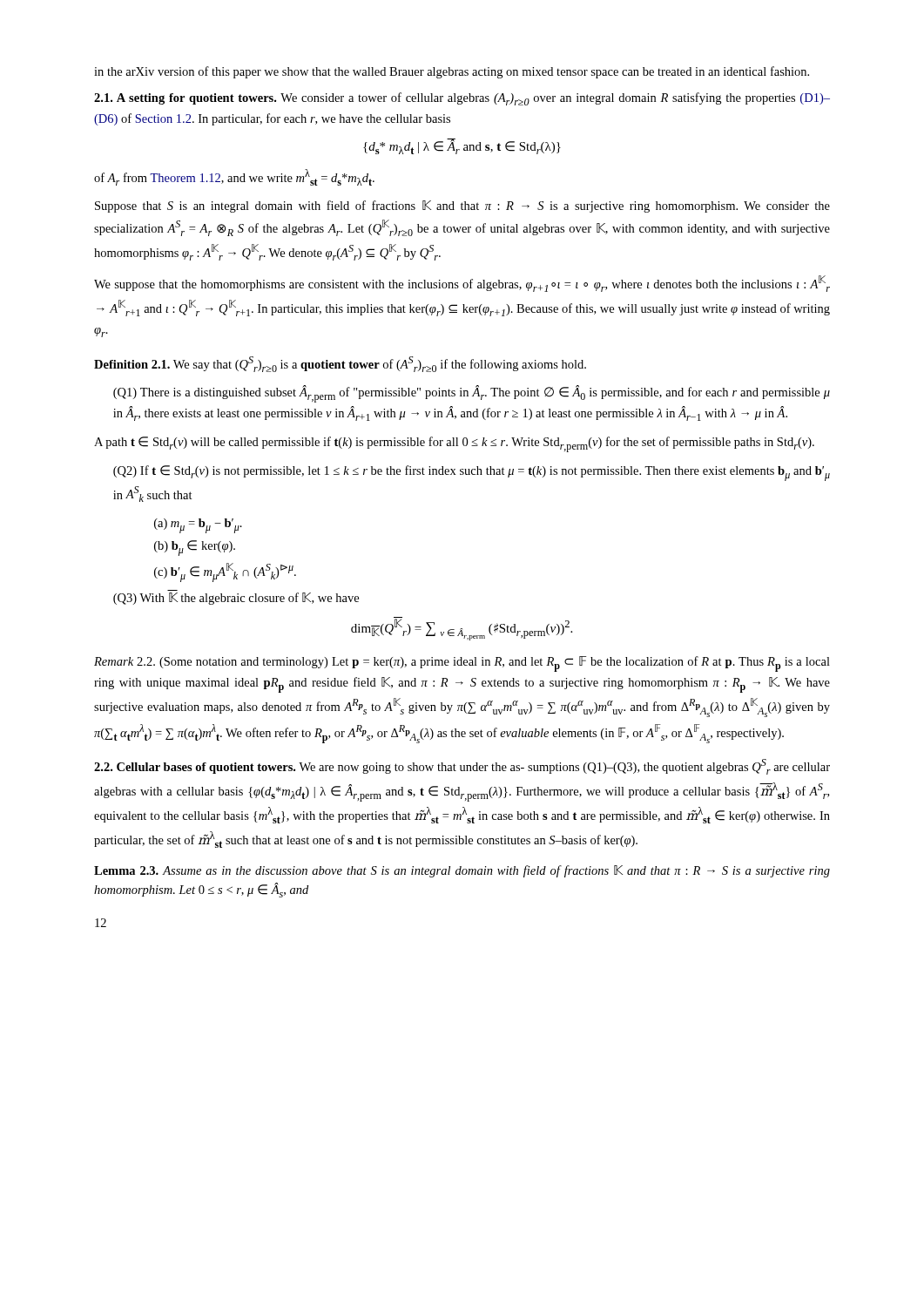Locate the block starting "(Q1) There is a distinguished subset"
This screenshot has height=1307, width=924.
471,405
